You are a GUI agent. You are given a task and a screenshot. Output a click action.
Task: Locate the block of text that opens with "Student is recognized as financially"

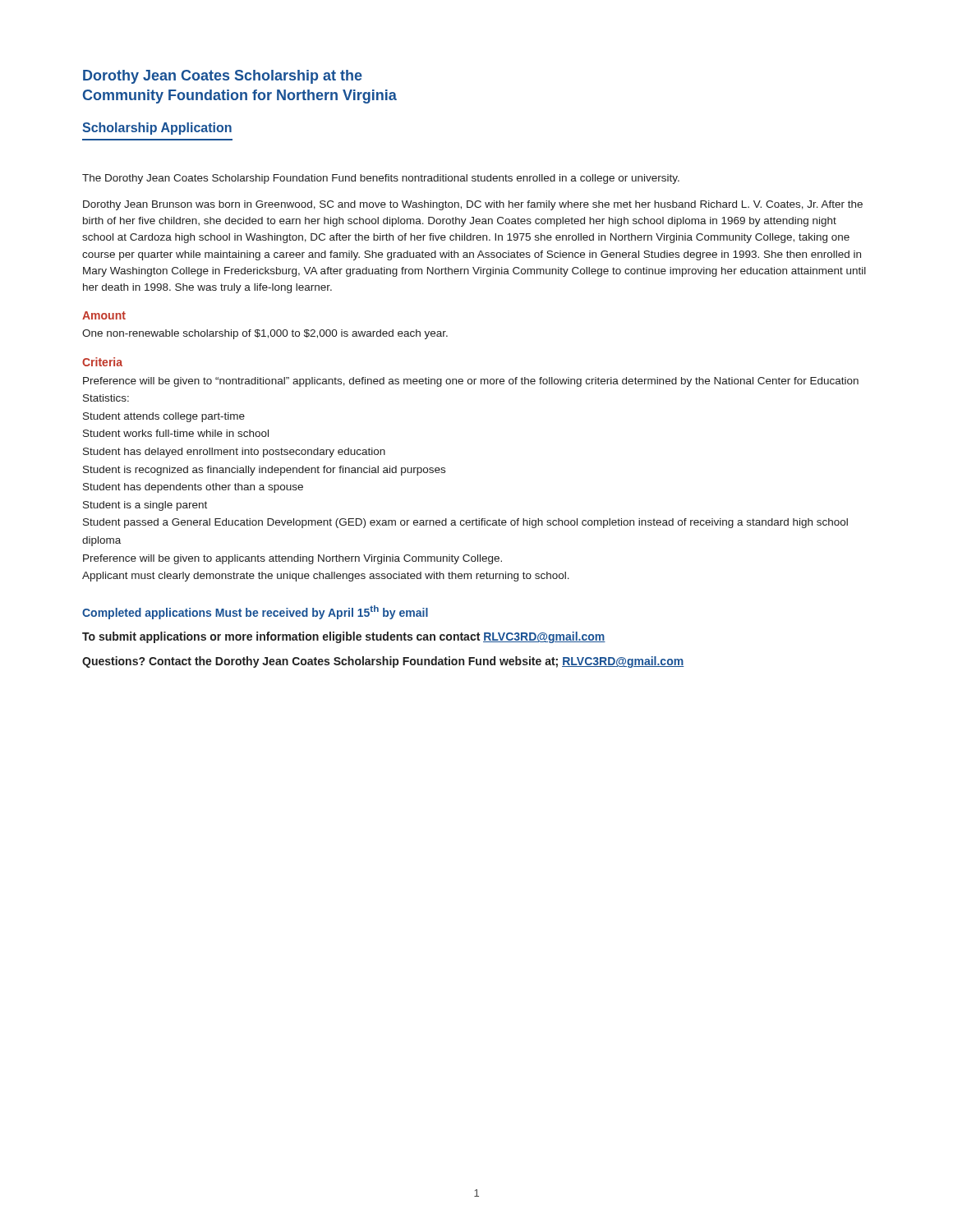click(x=264, y=469)
